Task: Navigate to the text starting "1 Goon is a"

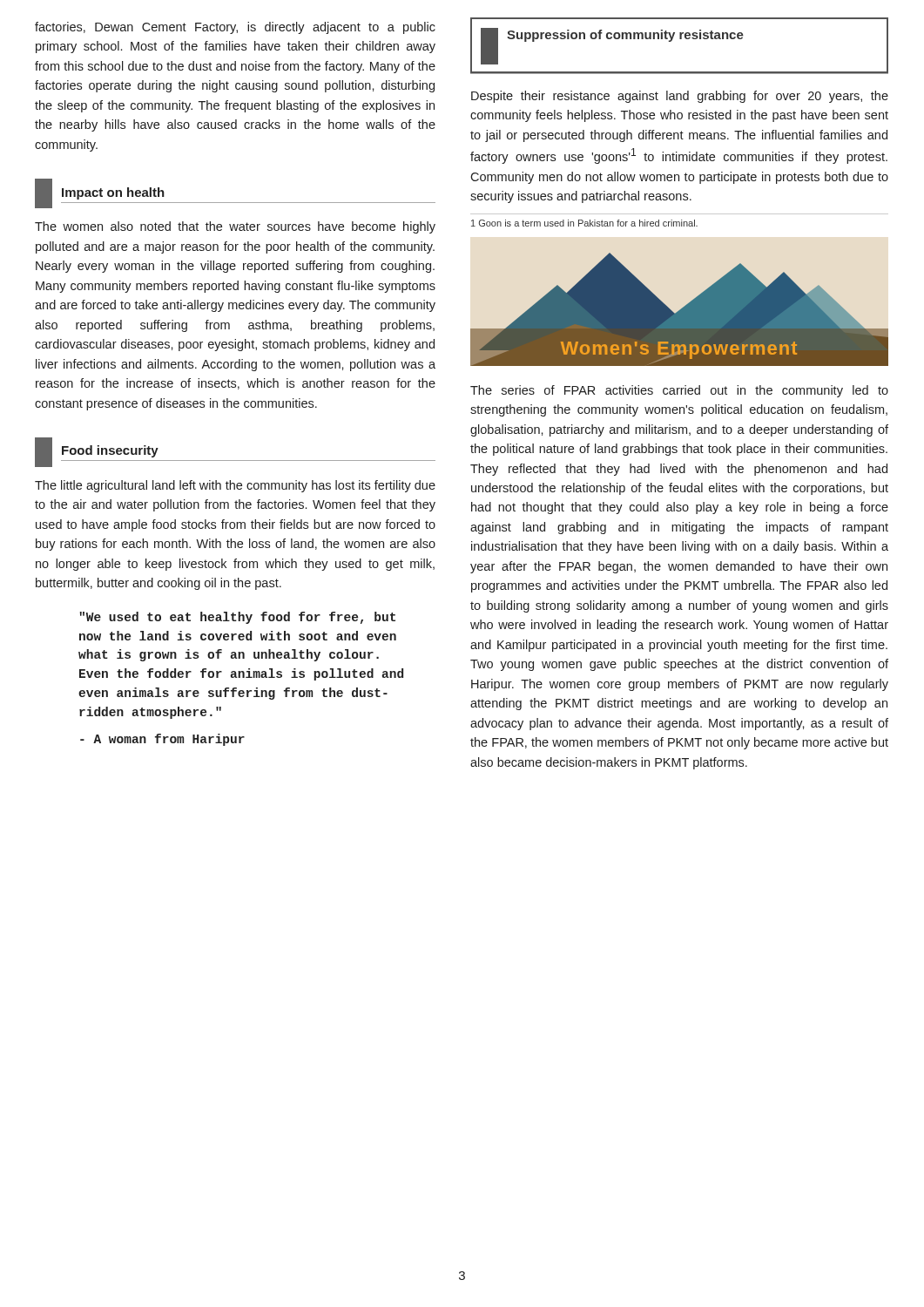Action: click(584, 223)
